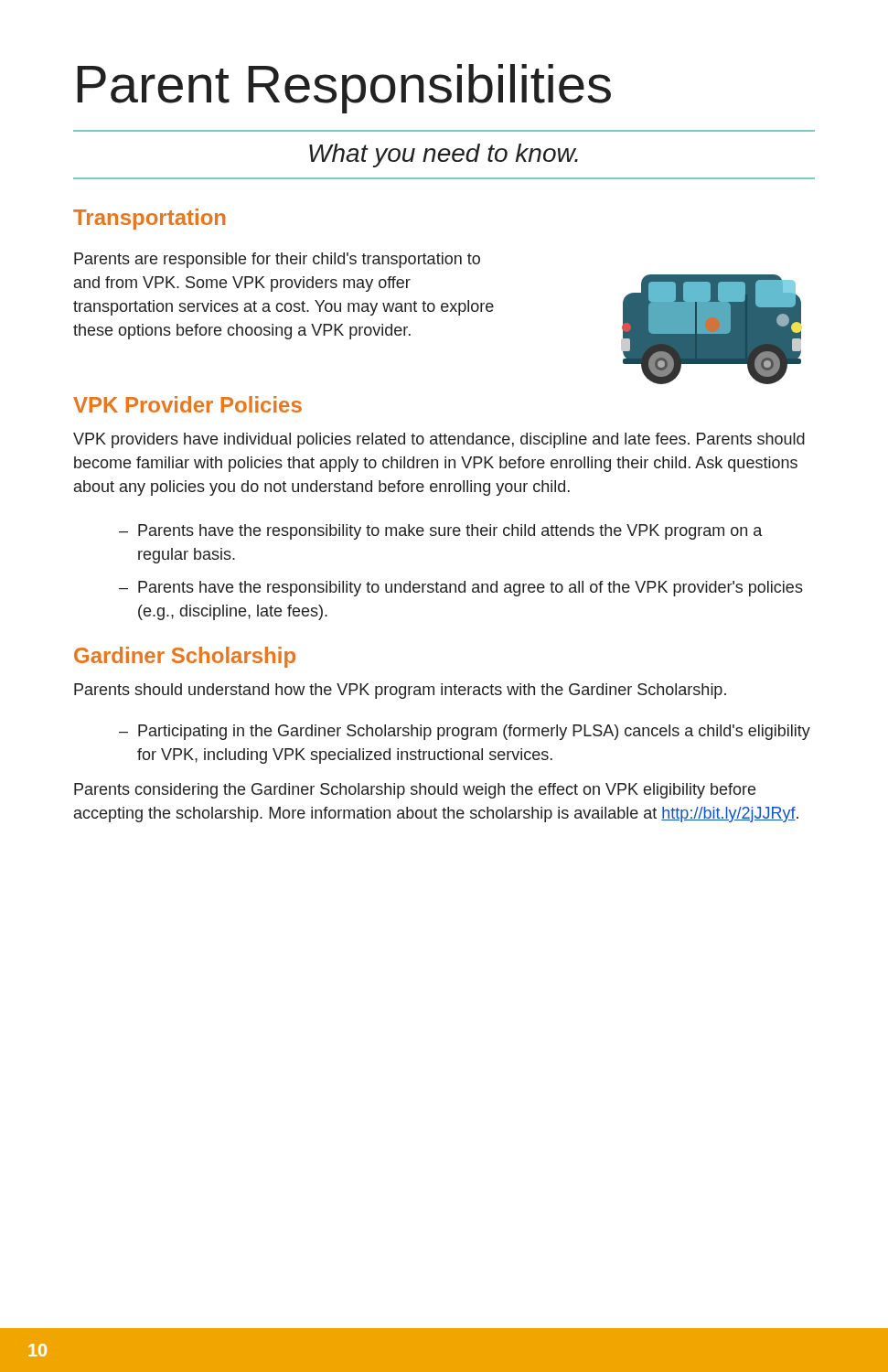The image size is (888, 1372).
Task: Click the passage that begins "Parents should understand how the VPK program"
Action: click(x=400, y=690)
